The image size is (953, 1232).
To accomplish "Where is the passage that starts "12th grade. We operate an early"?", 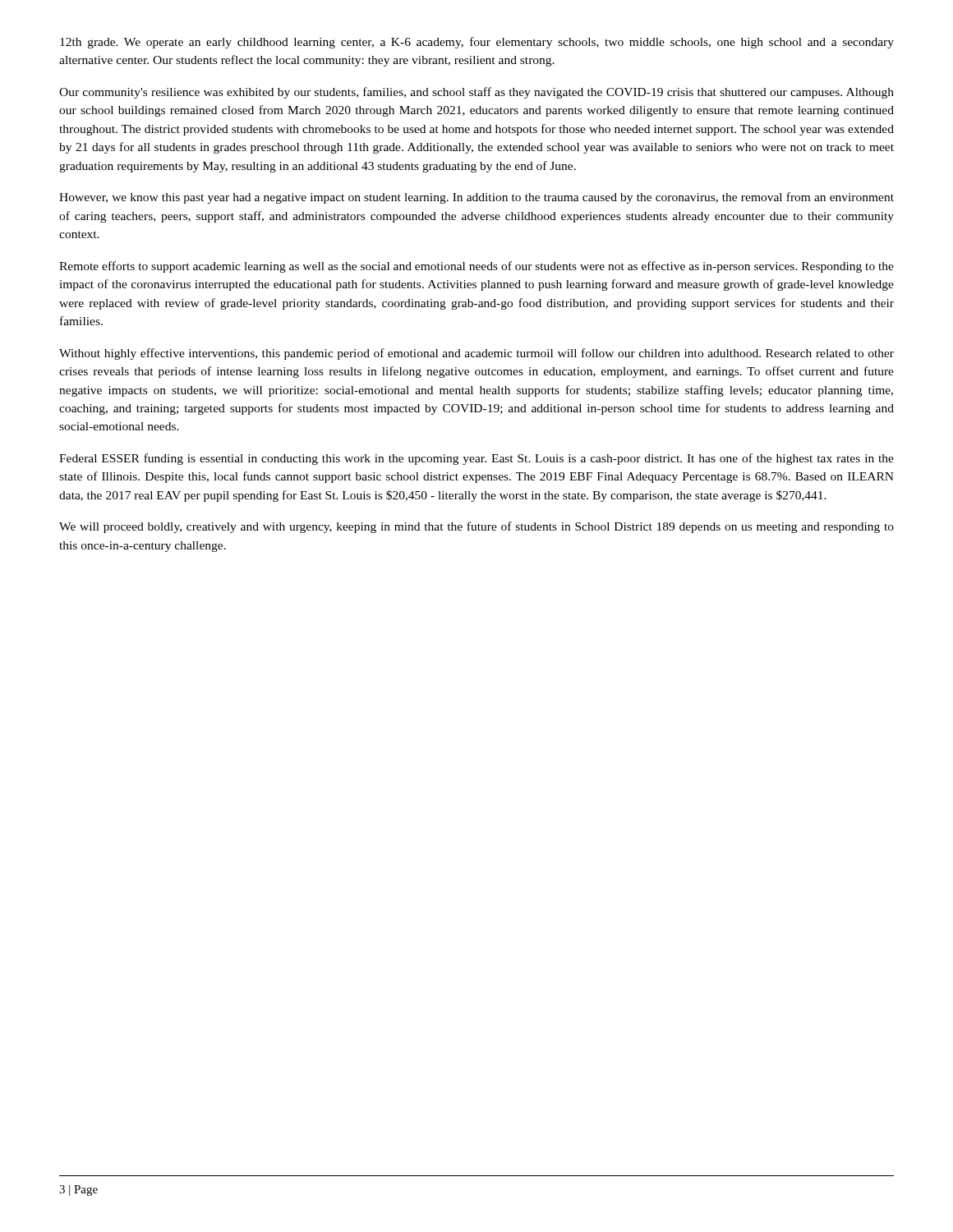I will click(476, 51).
